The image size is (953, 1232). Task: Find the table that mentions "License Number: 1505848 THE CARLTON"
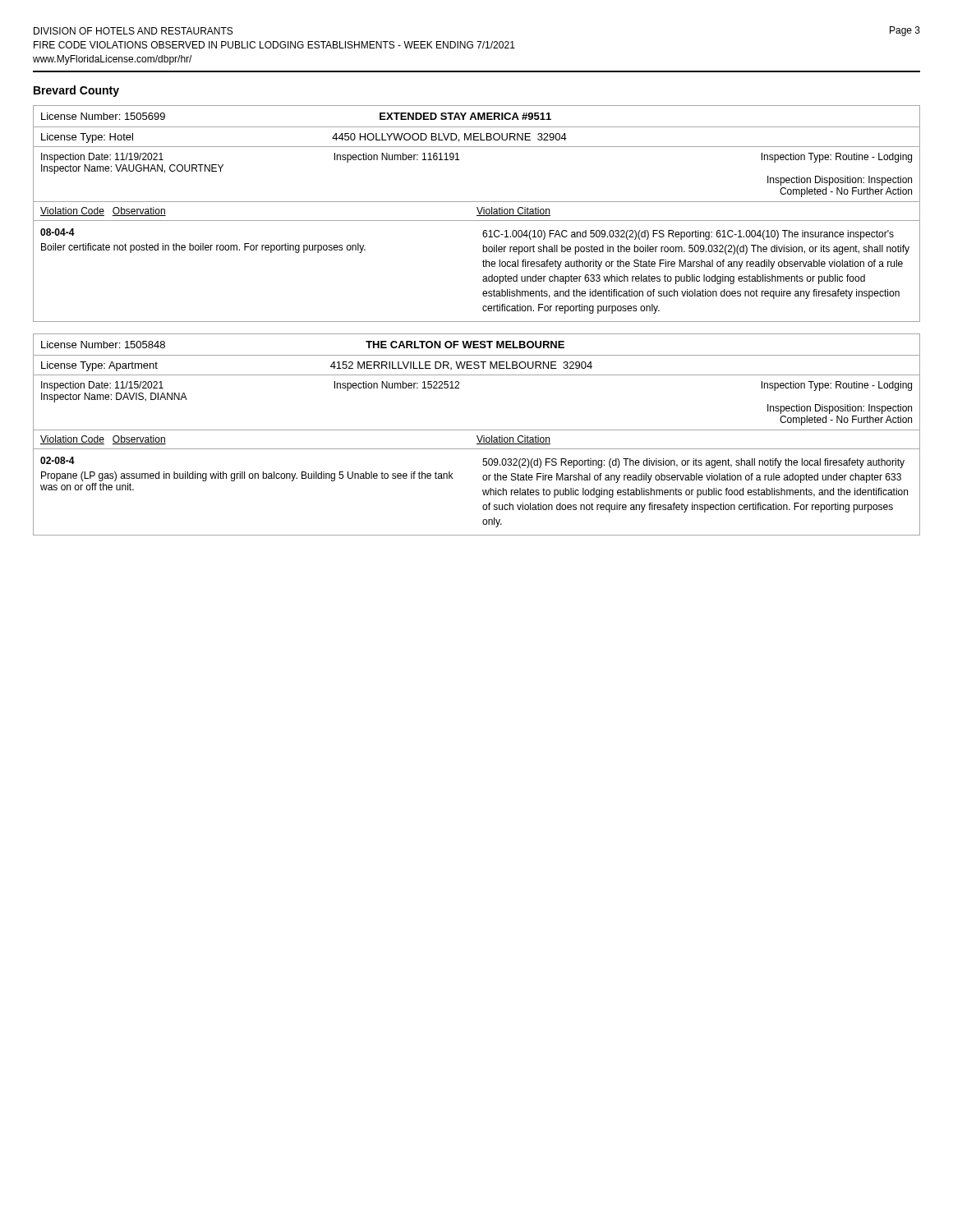[x=476, y=435]
